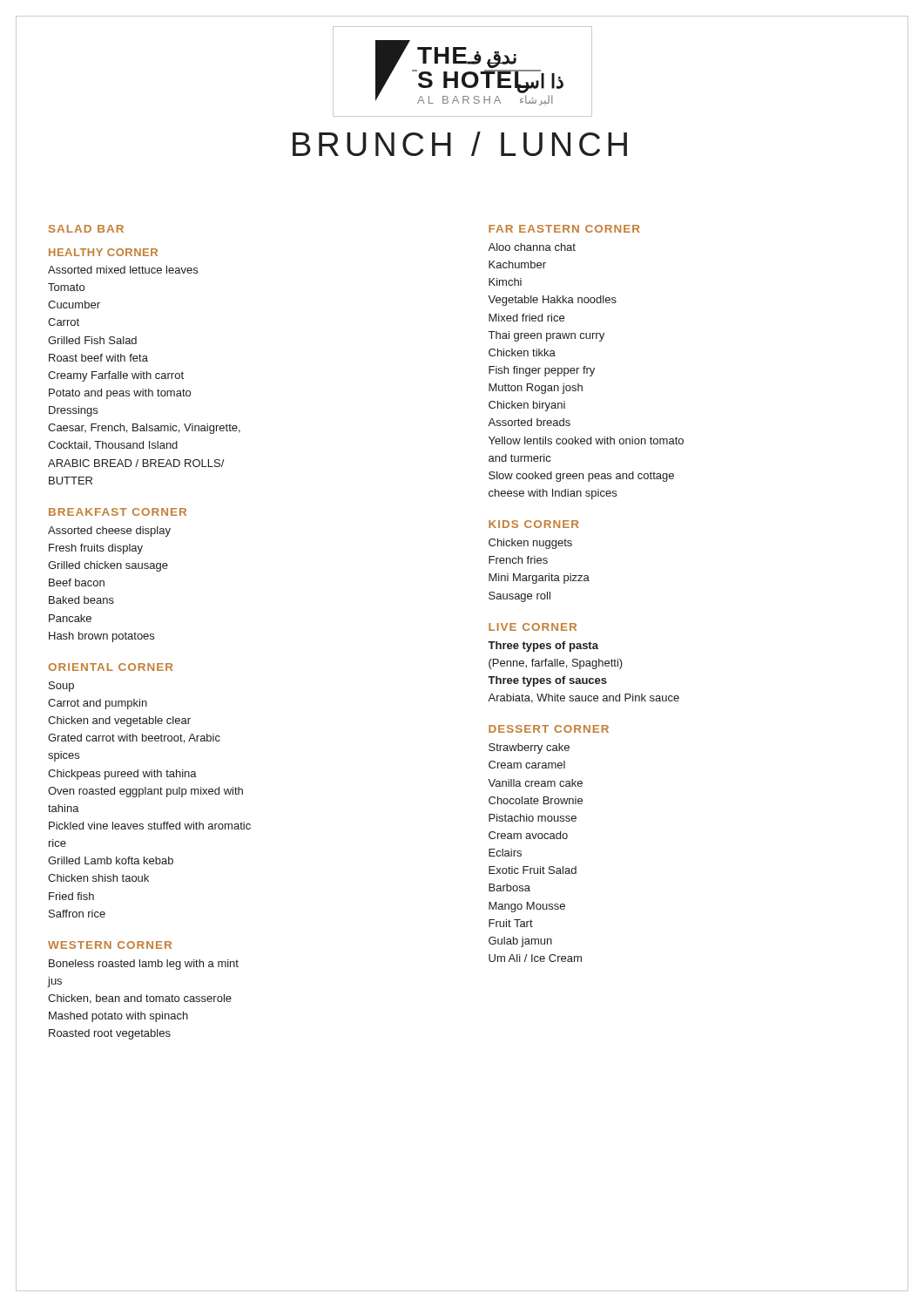Image resolution: width=924 pixels, height=1307 pixels.
Task: Click on the list item with the text "Vegetable Hakka noodles"
Action: point(552,300)
